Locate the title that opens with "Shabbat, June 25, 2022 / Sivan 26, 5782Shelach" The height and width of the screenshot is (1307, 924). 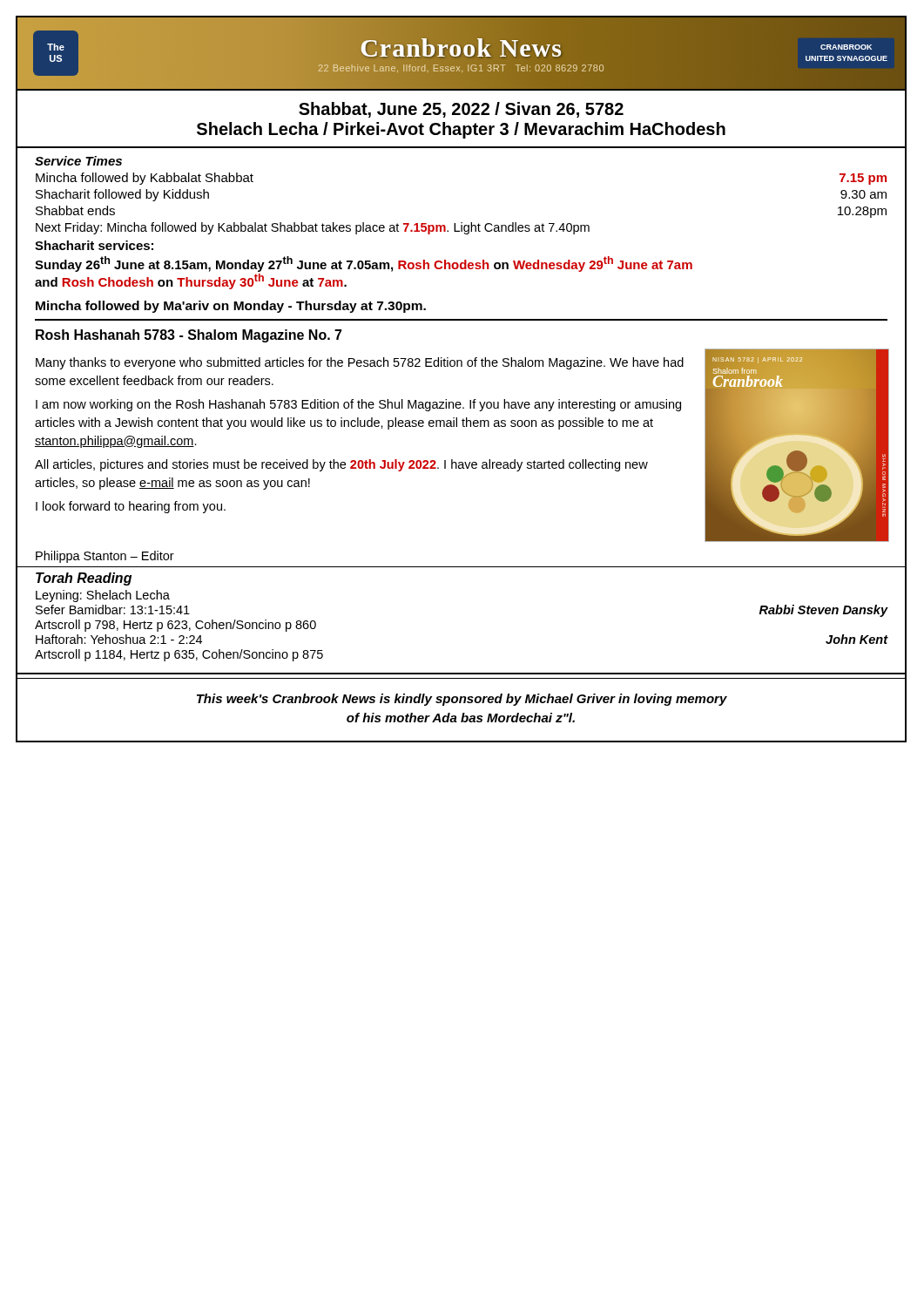point(461,119)
